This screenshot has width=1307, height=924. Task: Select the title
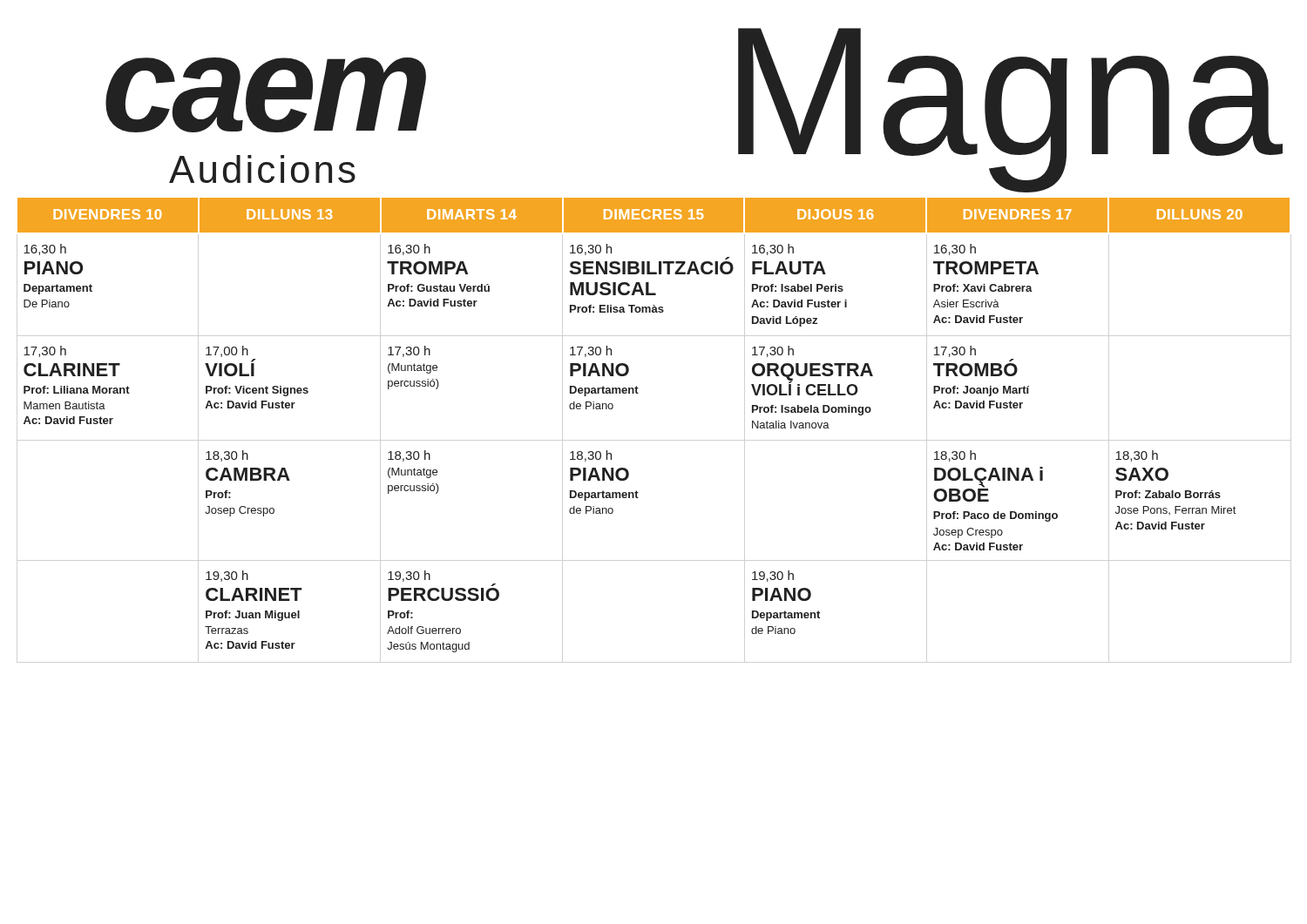[1003, 91]
